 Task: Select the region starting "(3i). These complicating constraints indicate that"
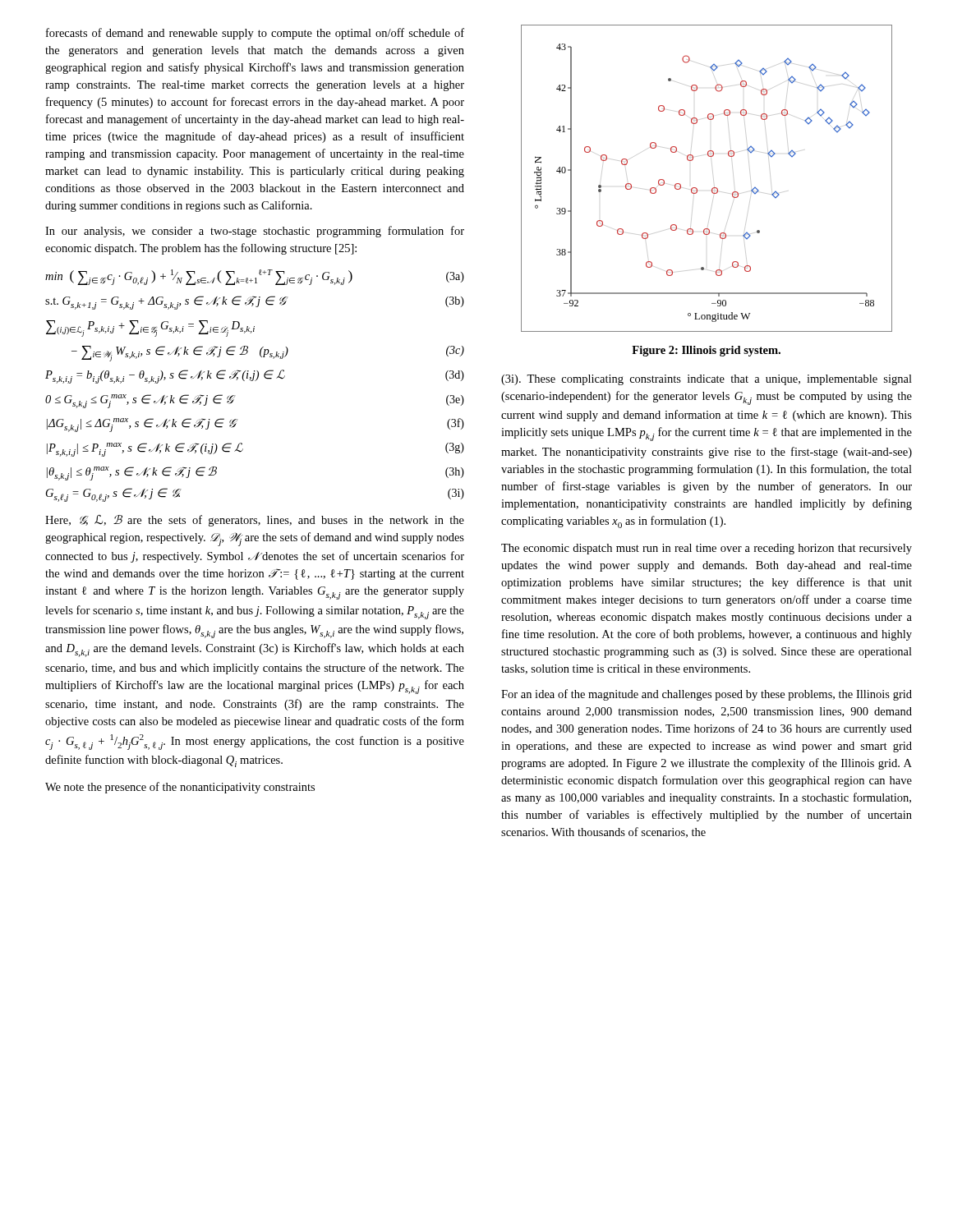(x=707, y=451)
